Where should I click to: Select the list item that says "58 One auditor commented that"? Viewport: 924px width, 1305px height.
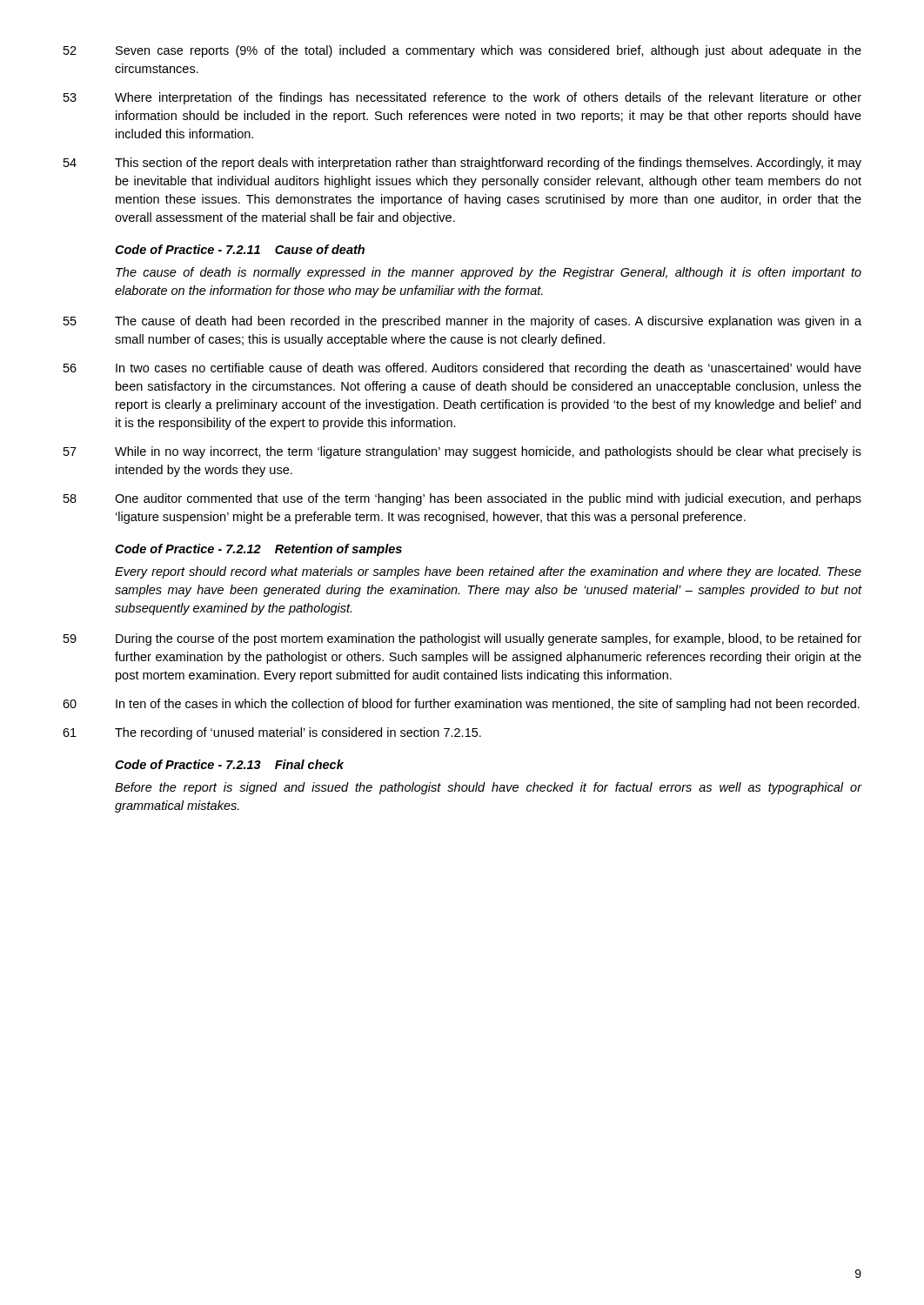(x=462, y=508)
